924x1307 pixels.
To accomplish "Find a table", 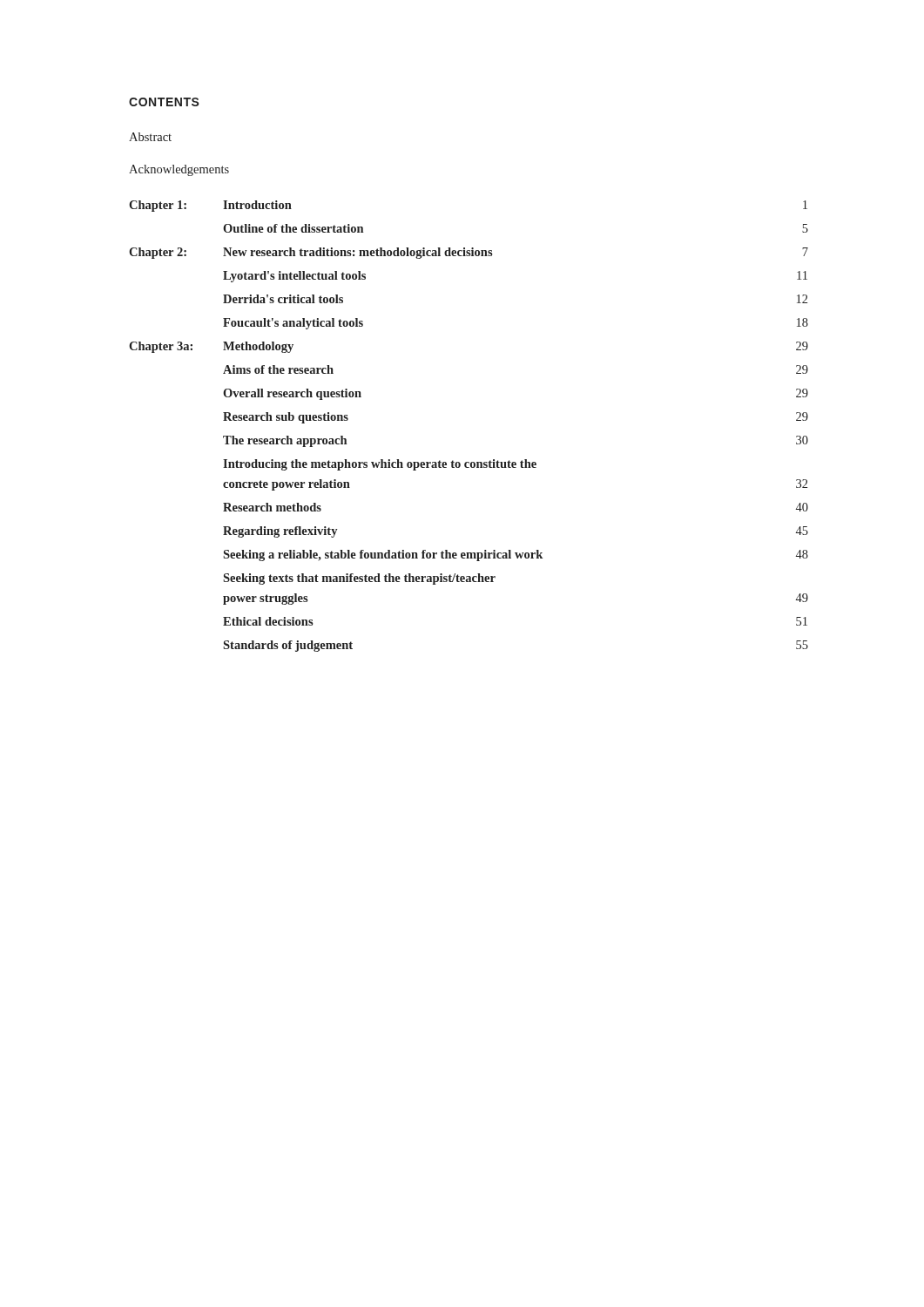I will pos(469,425).
